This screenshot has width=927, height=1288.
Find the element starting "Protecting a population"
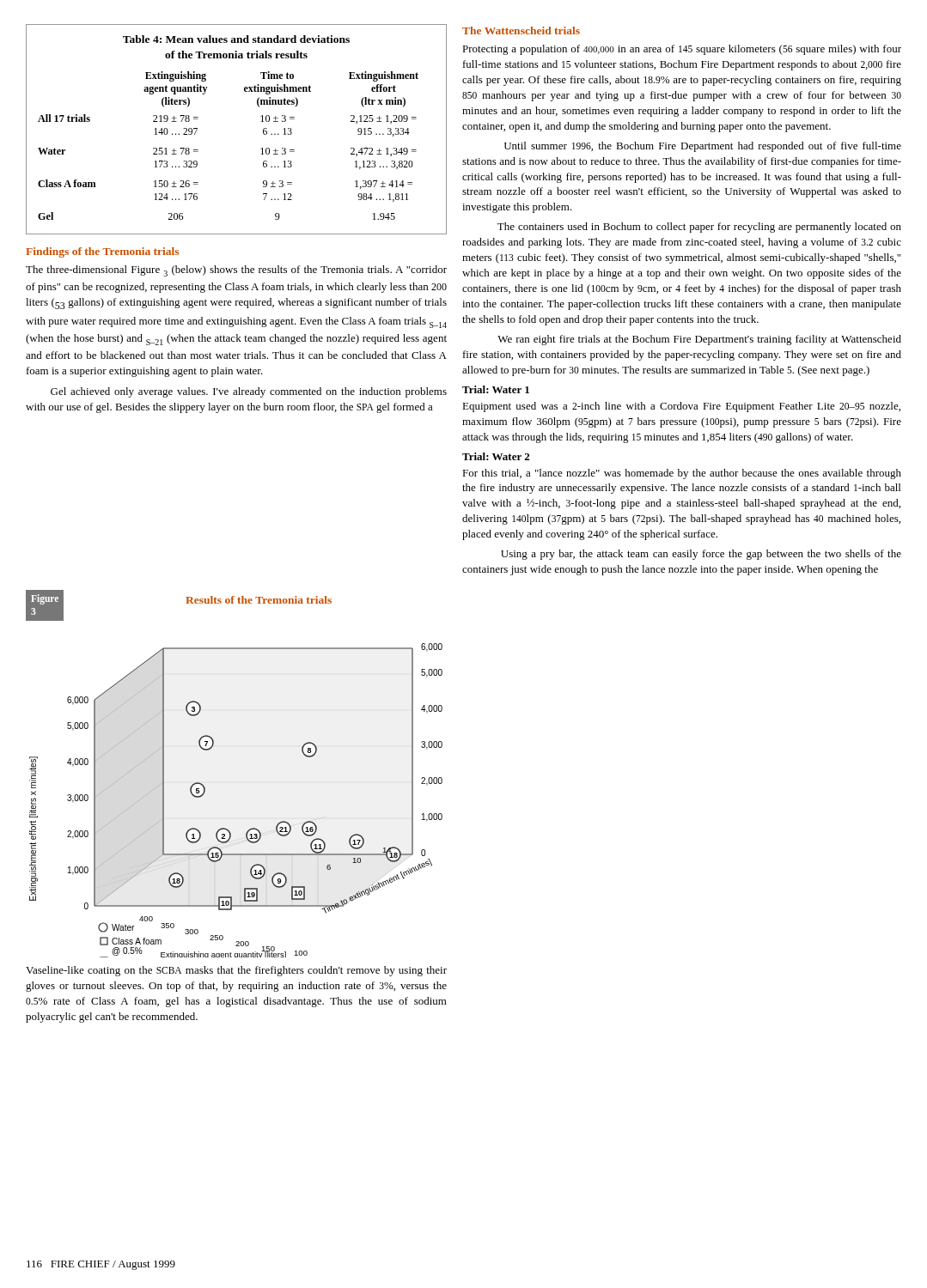point(682,50)
